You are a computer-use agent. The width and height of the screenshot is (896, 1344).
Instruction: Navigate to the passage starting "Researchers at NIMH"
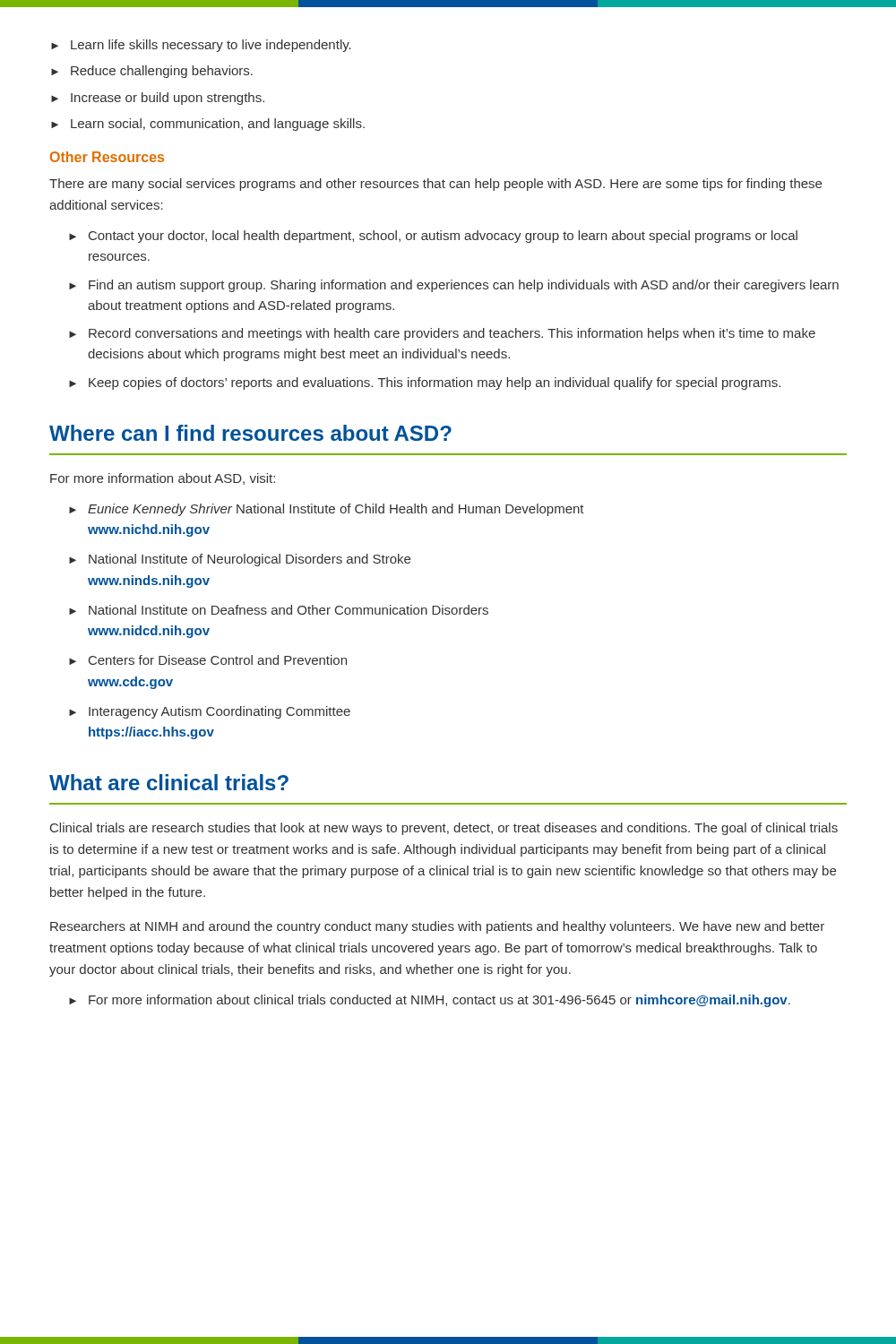[x=437, y=948]
